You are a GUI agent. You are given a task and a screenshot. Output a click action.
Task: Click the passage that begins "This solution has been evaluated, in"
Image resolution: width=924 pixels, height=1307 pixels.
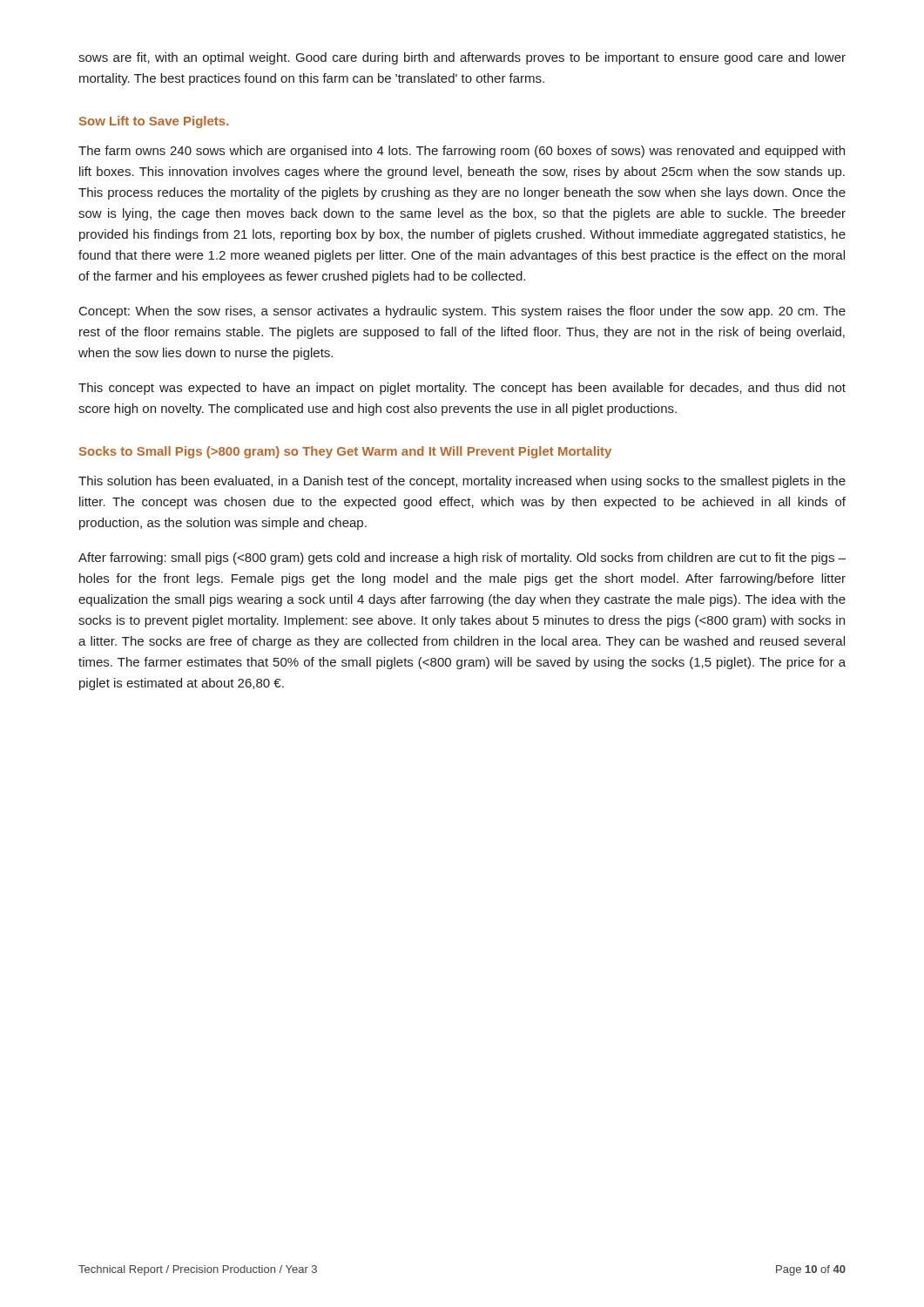pyautogui.click(x=462, y=501)
